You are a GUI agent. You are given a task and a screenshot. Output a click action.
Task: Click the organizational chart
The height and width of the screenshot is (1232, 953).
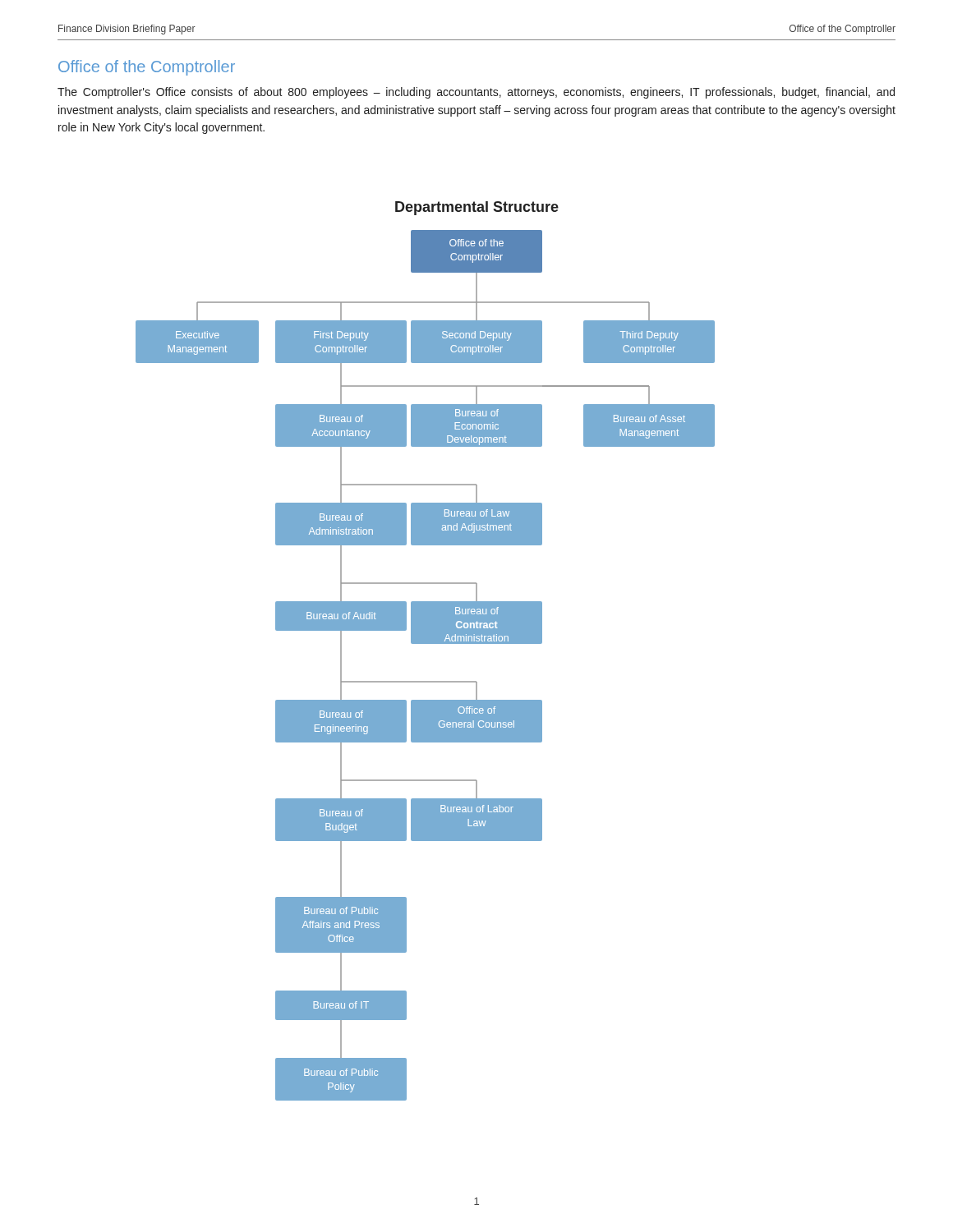pyautogui.click(x=476, y=683)
